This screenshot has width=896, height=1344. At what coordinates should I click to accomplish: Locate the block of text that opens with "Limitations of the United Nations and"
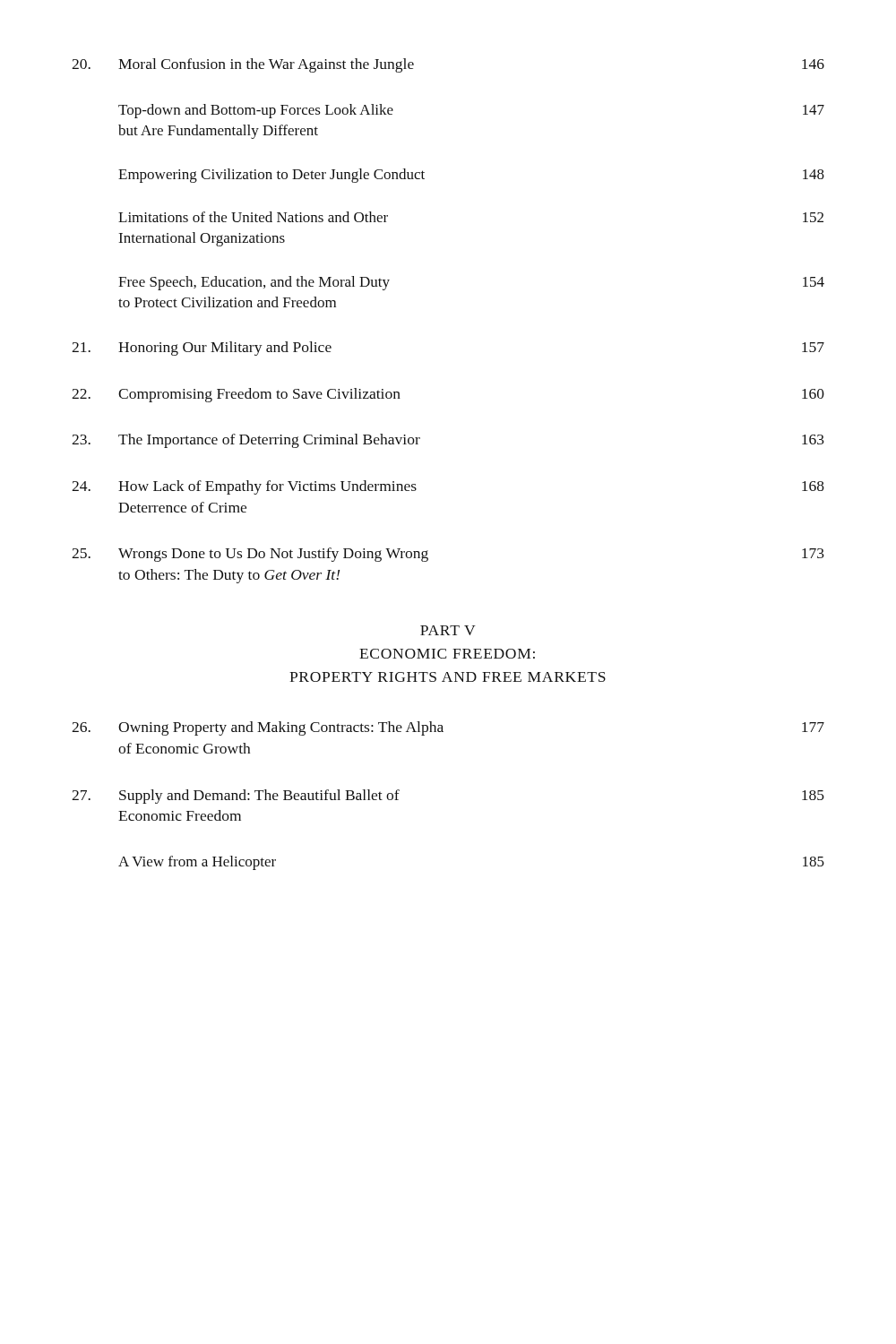251,216
